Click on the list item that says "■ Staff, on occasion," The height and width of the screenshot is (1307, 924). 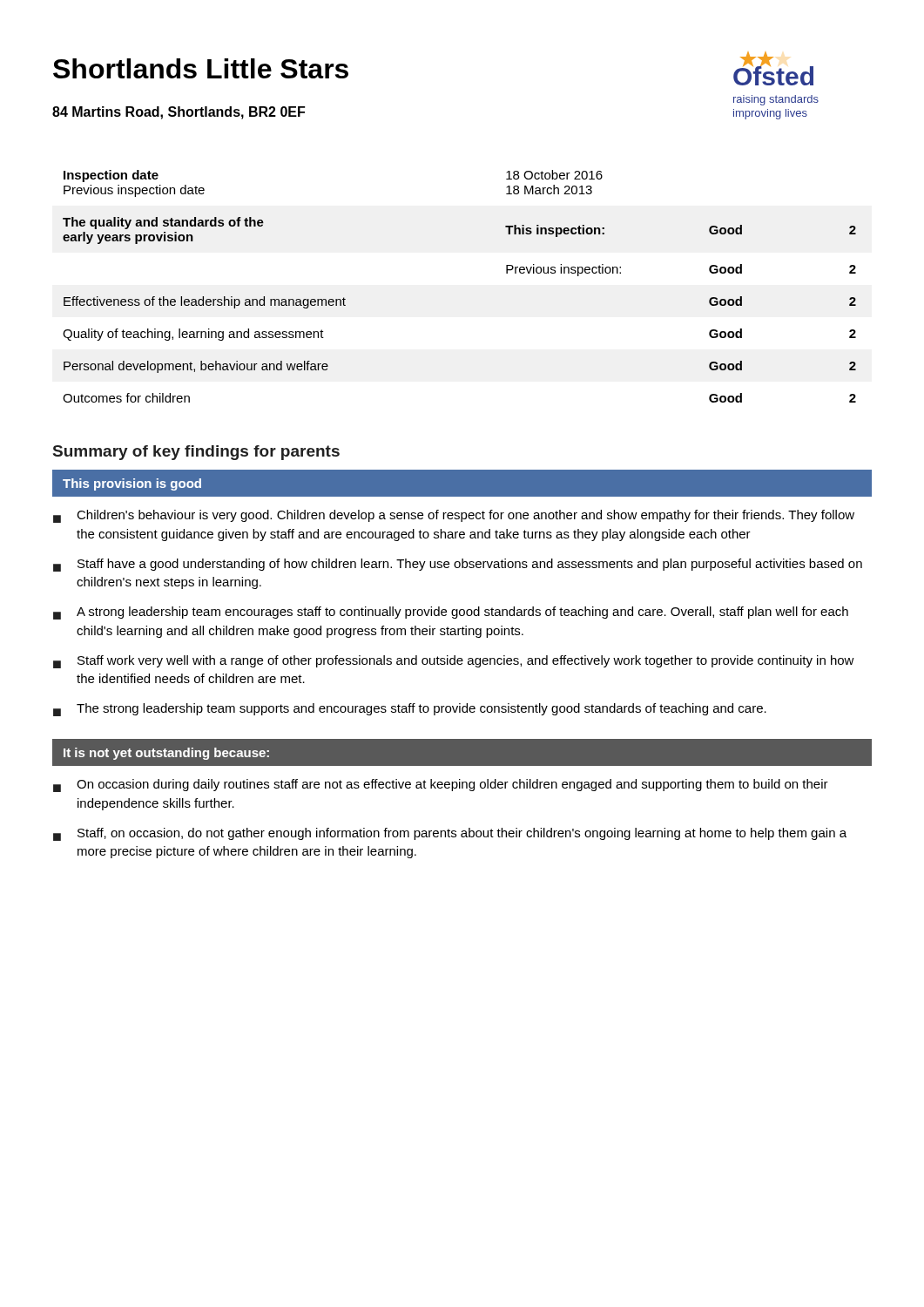(x=462, y=842)
